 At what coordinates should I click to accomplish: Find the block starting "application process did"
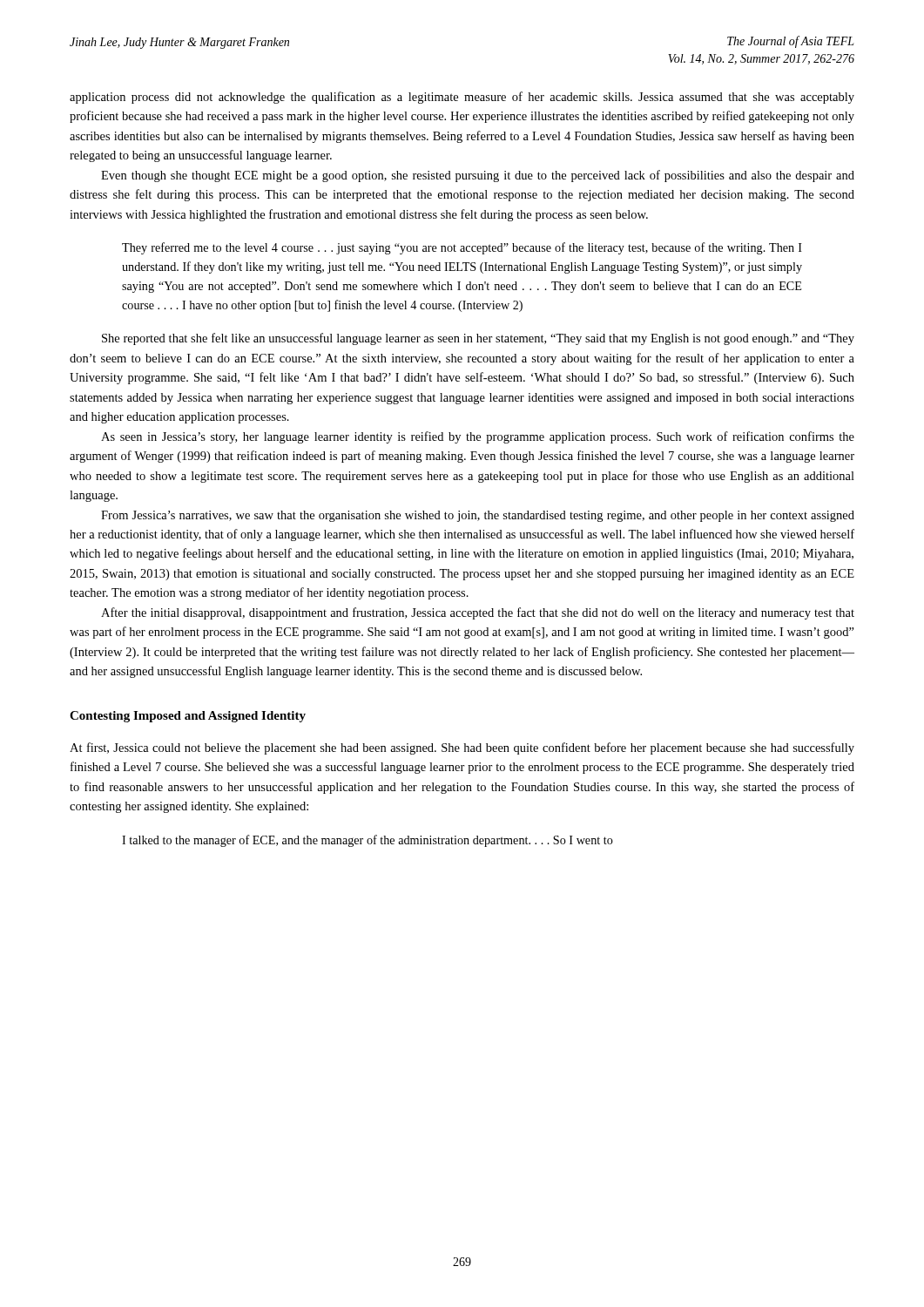click(x=462, y=126)
